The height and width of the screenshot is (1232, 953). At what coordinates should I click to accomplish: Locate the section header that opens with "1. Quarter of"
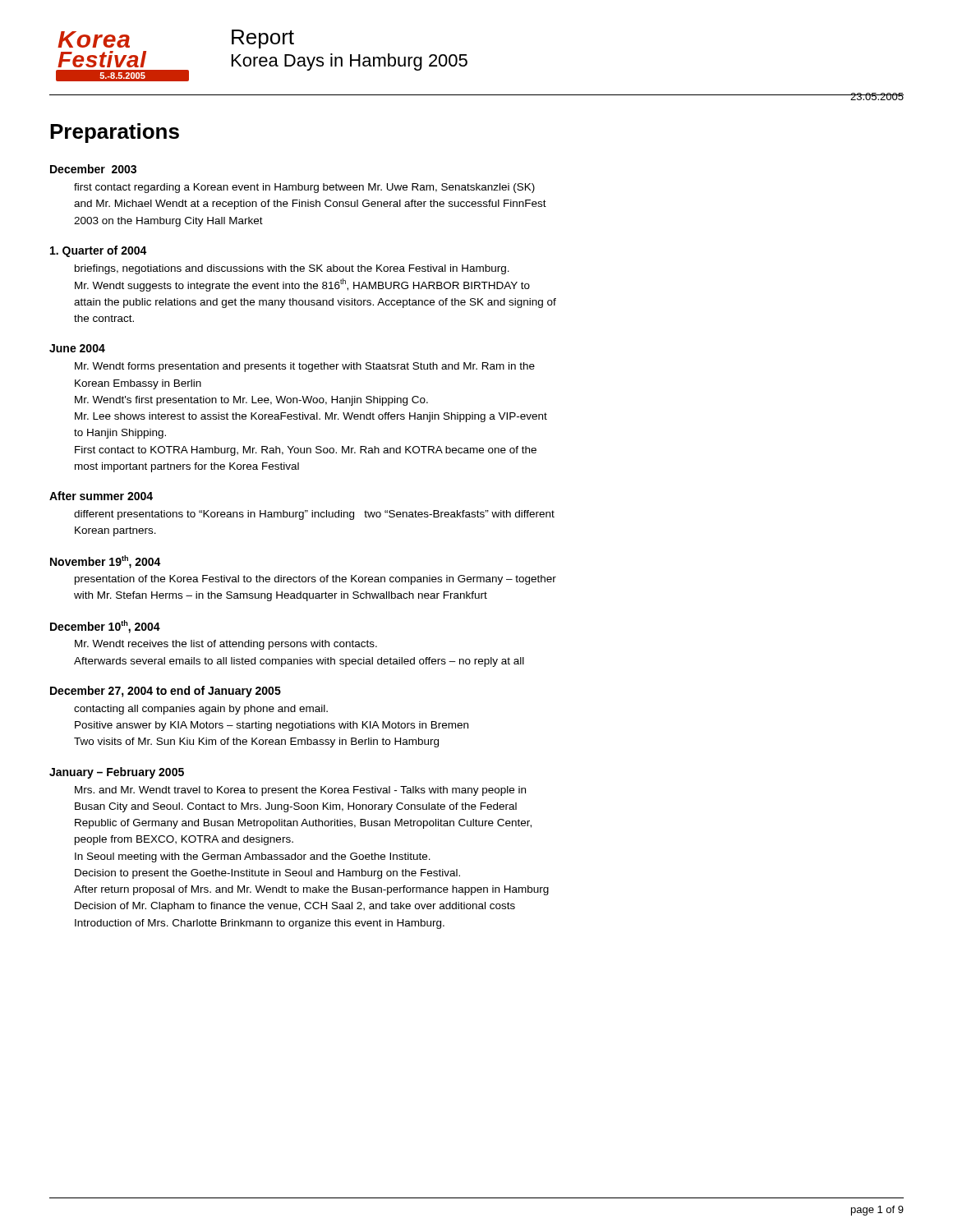pos(98,250)
